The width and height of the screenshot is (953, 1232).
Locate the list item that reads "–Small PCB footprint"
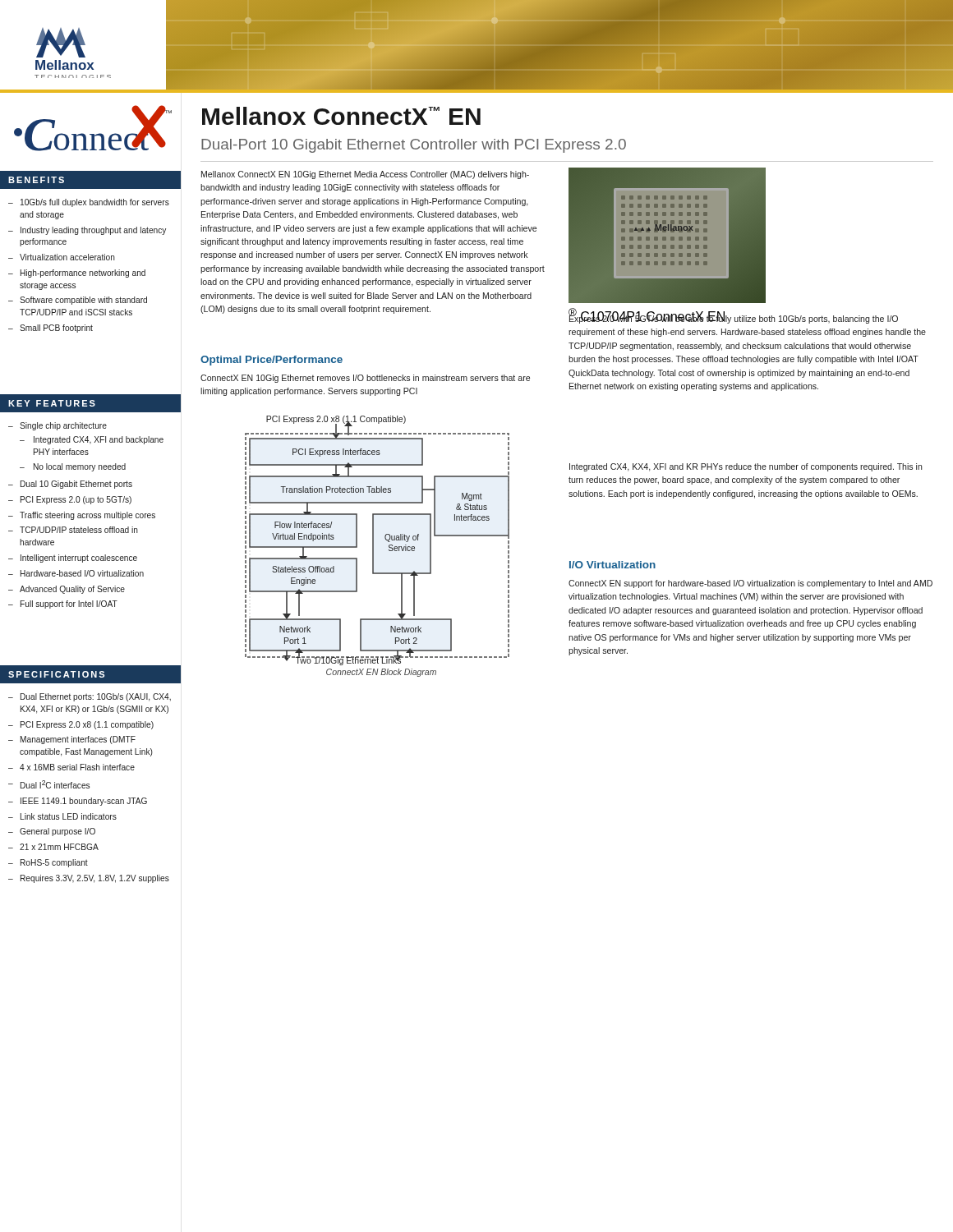pyautogui.click(x=50, y=329)
